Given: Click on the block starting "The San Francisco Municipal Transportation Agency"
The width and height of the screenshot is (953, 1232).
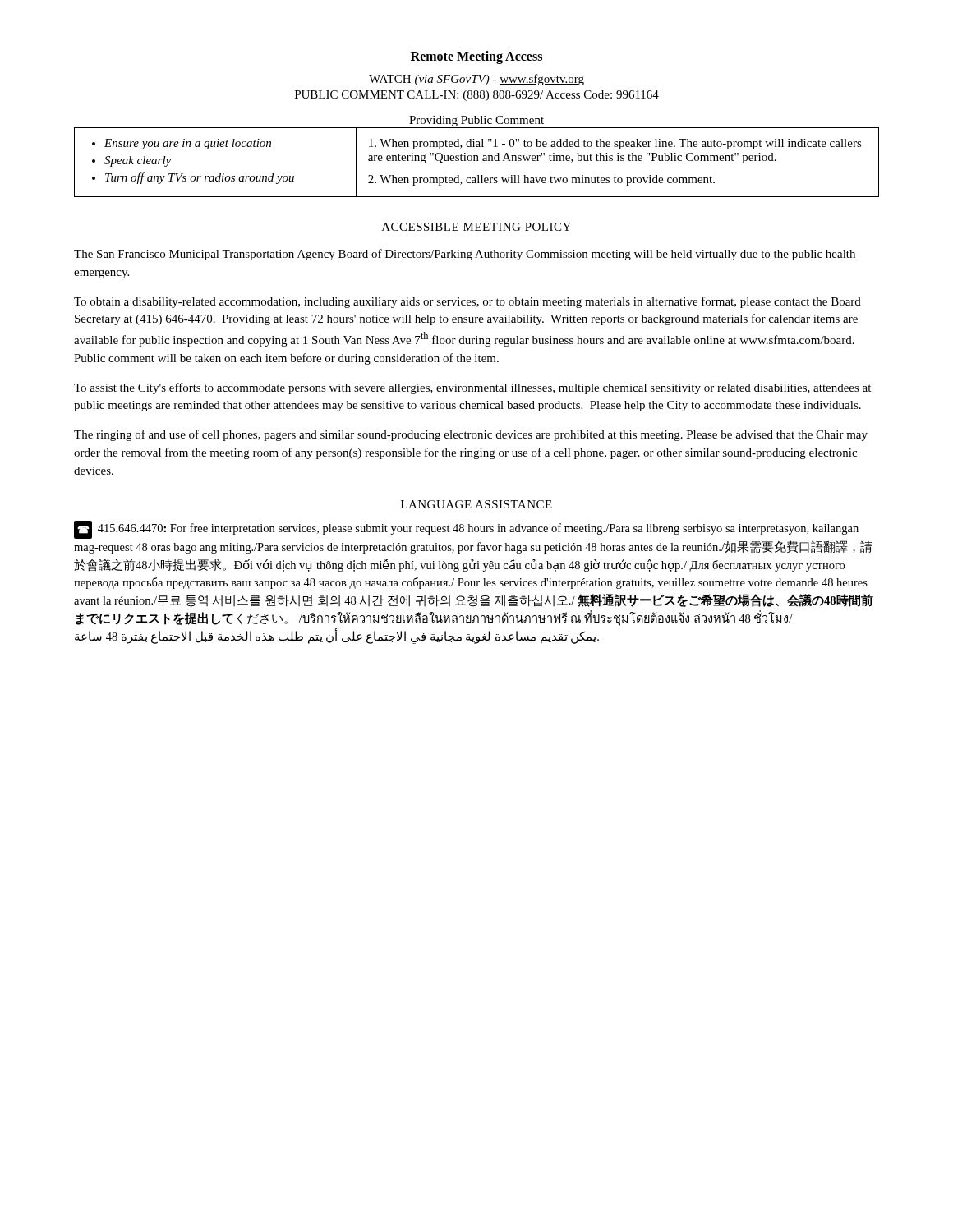Looking at the screenshot, I should (465, 263).
